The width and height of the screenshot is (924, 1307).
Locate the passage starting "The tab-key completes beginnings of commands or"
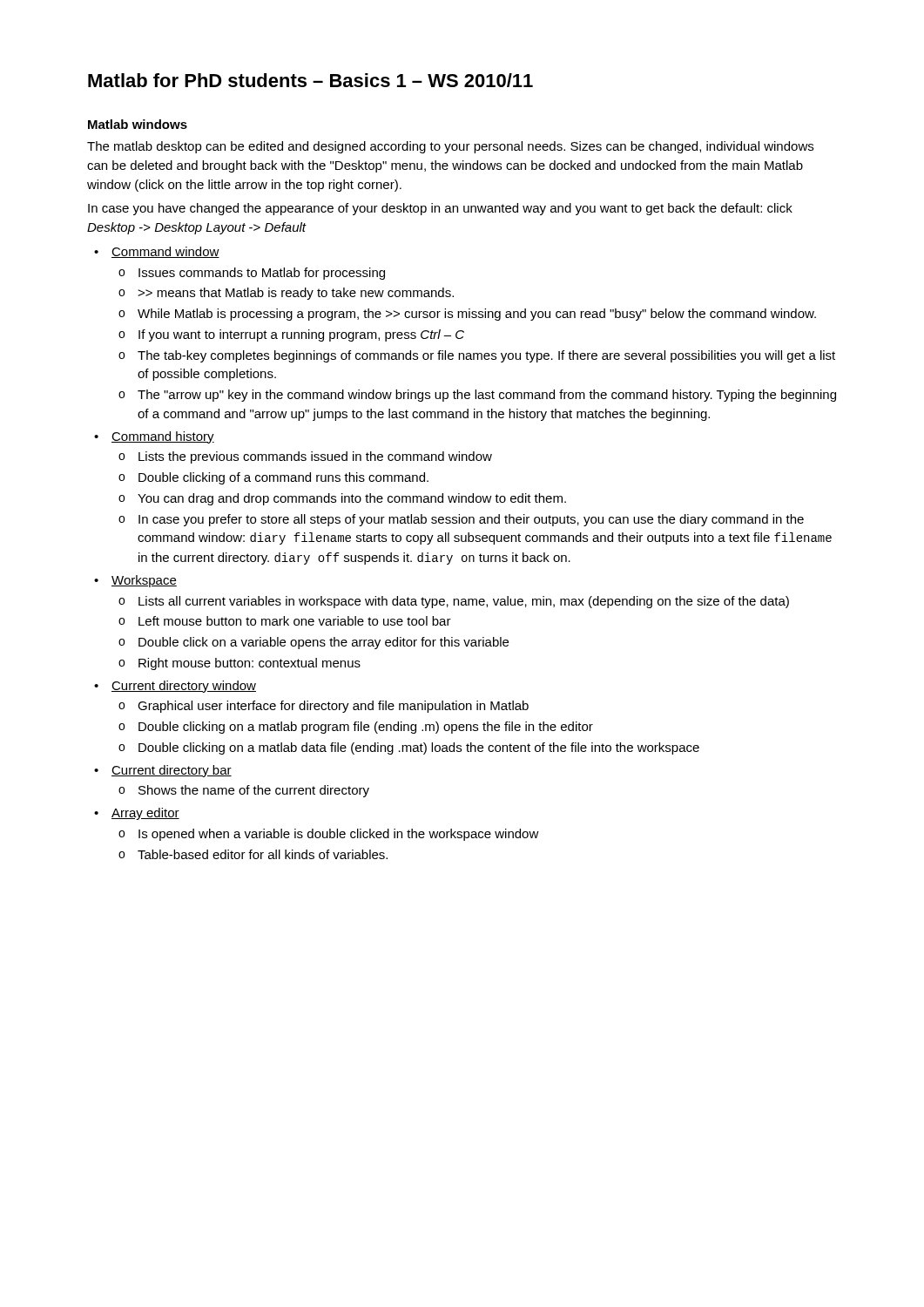point(486,364)
